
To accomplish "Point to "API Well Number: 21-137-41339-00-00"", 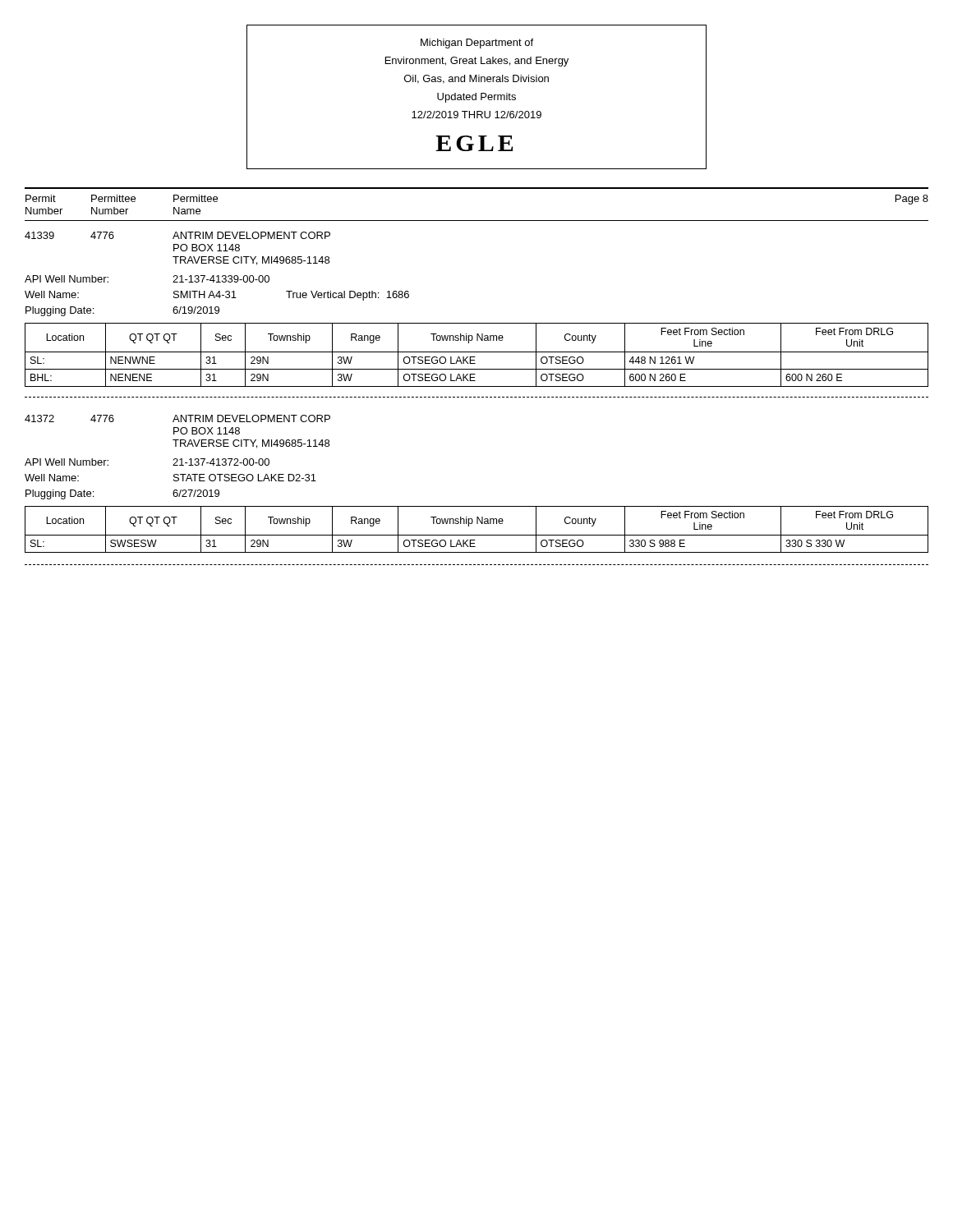I will 64,279.
